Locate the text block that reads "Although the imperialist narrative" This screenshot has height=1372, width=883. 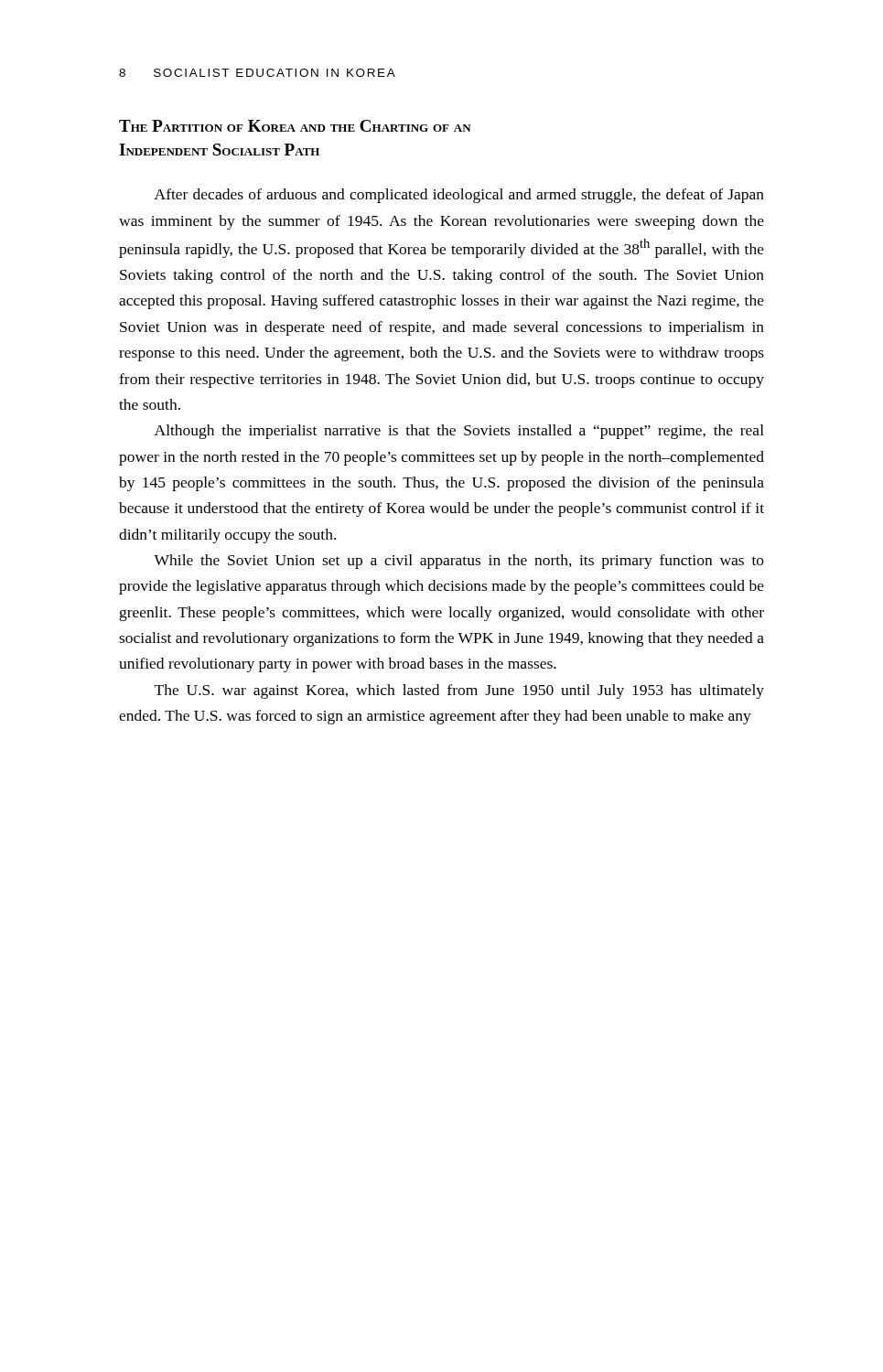[442, 482]
